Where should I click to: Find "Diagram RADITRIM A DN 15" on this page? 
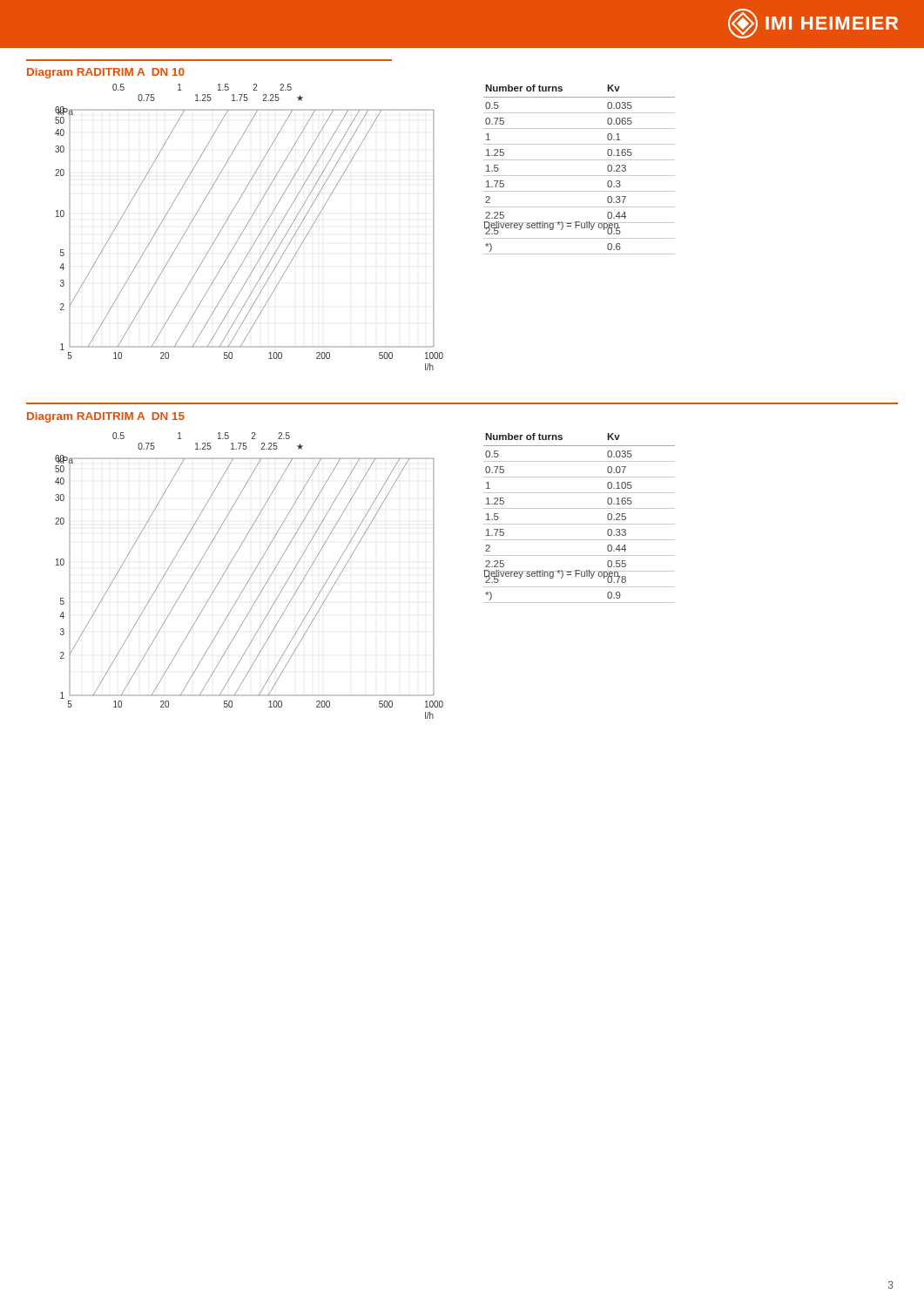point(105,416)
